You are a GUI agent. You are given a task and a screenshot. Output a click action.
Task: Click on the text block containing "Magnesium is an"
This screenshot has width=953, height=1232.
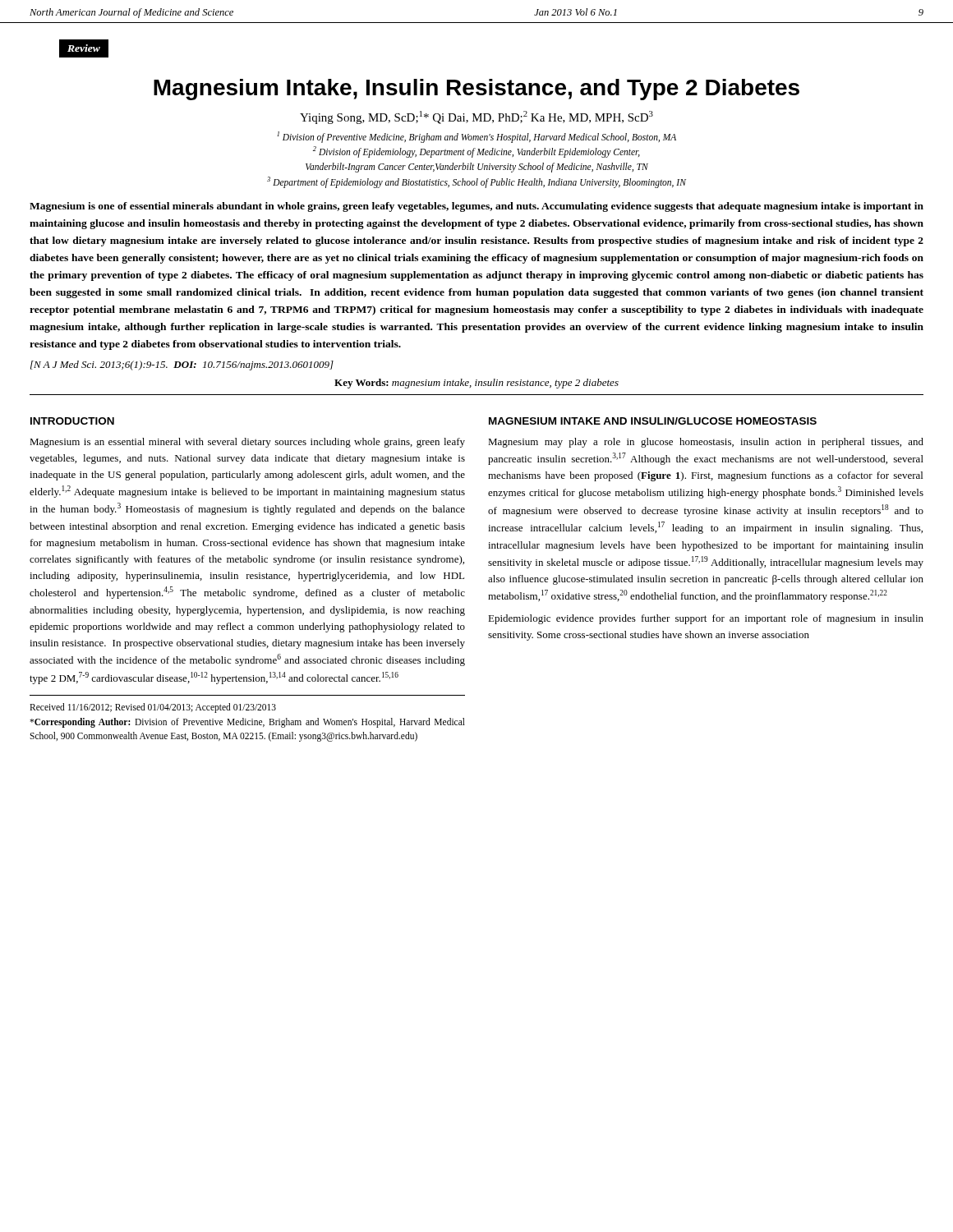[x=247, y=560]
